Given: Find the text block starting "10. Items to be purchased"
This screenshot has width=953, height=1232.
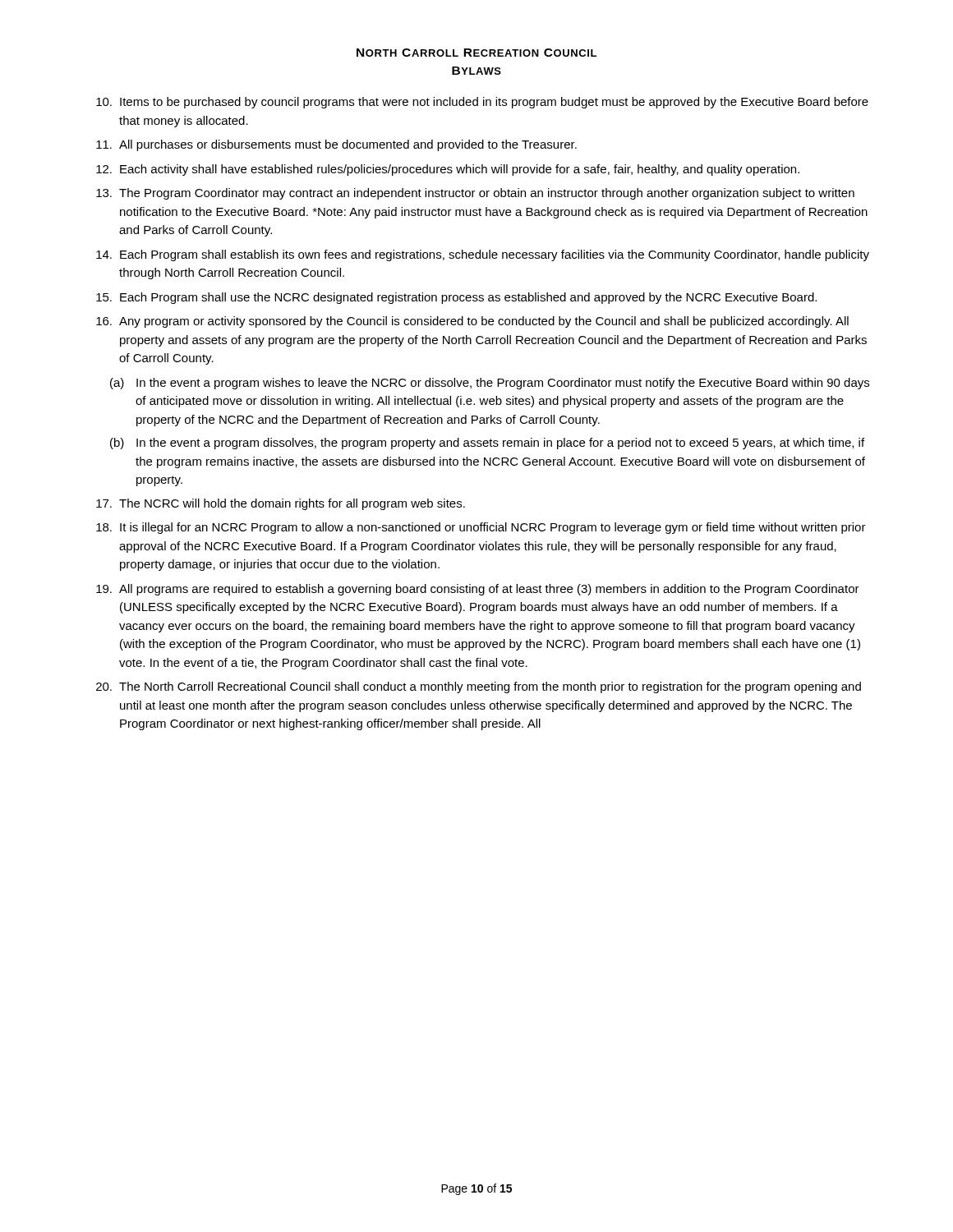Looking at the screenshot, I should coord(476,111).
